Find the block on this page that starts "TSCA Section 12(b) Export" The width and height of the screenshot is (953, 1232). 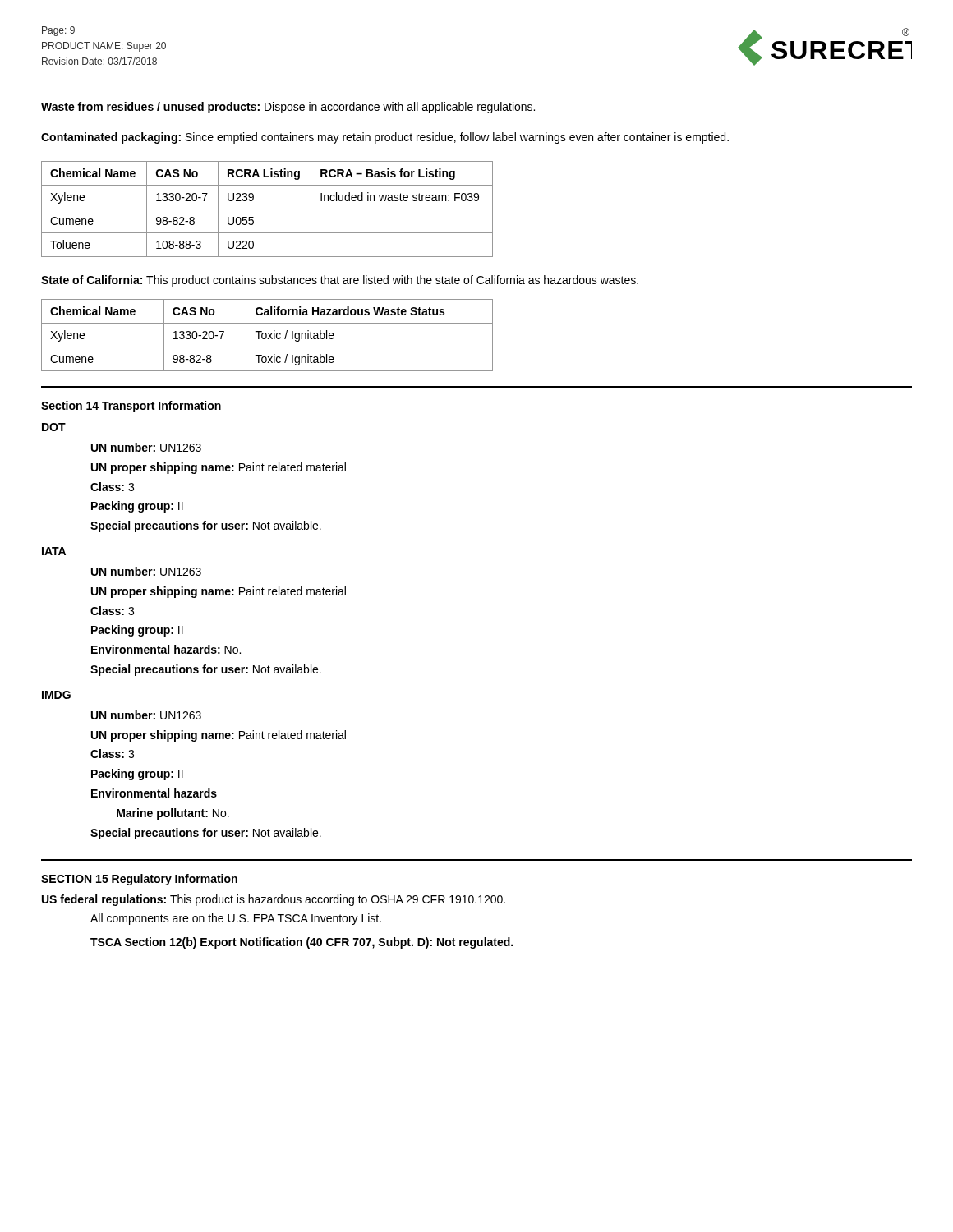(x=302, y=942)
